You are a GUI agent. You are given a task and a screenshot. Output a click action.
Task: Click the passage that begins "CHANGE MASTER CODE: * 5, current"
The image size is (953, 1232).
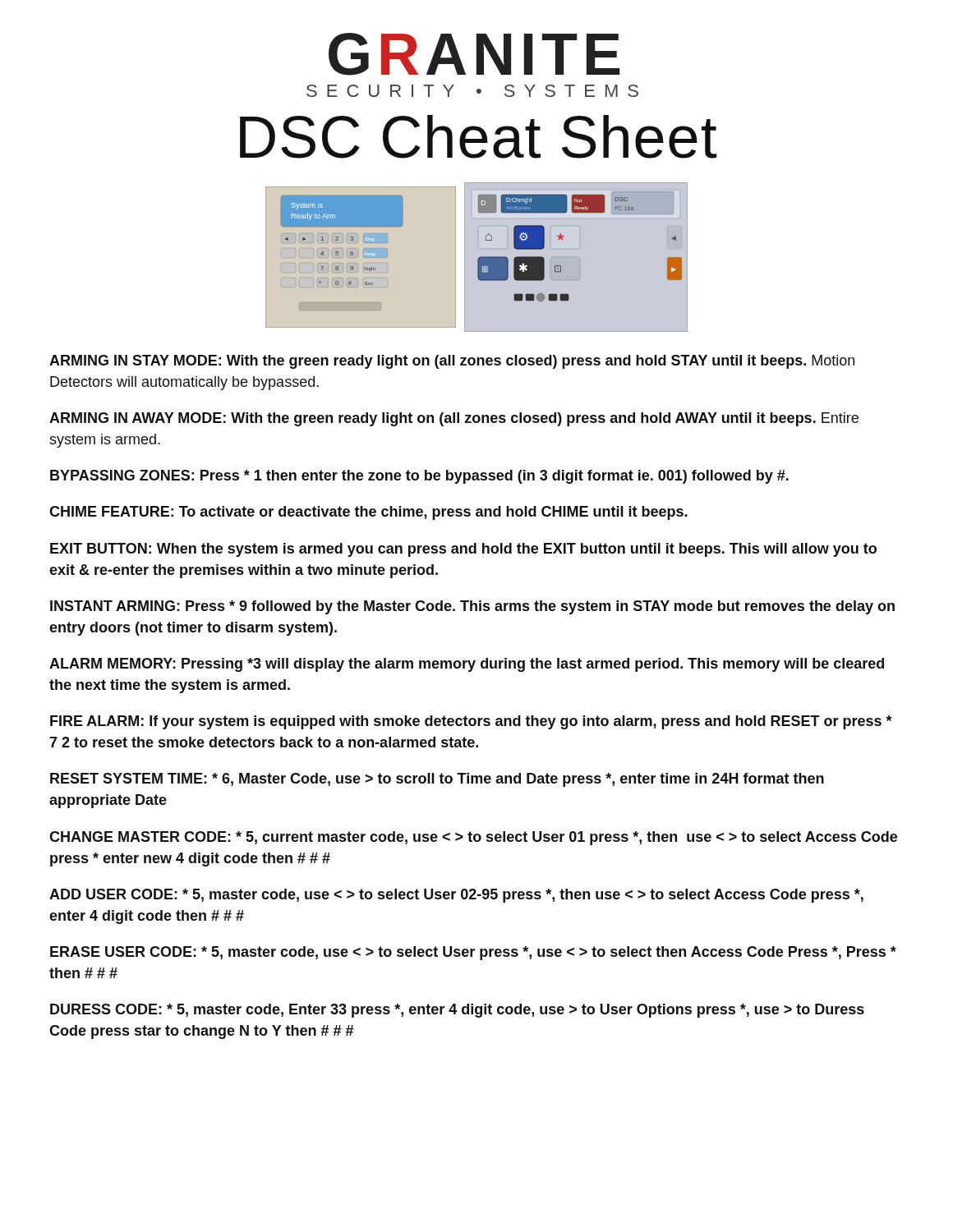click(x=473, y=847)
